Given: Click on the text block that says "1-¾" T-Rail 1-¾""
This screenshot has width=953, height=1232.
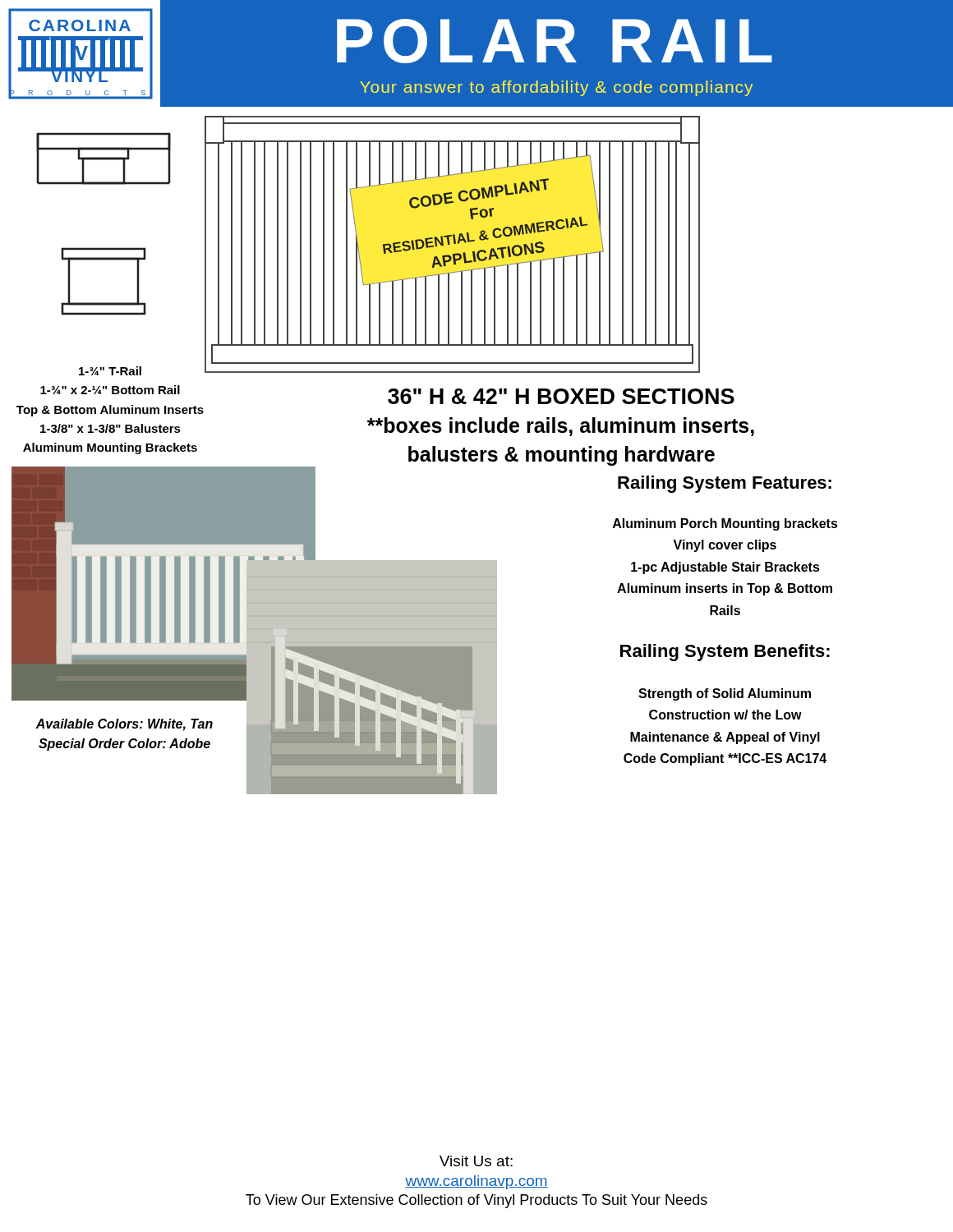Looking at the screenshot, I should tap(110, 409).
